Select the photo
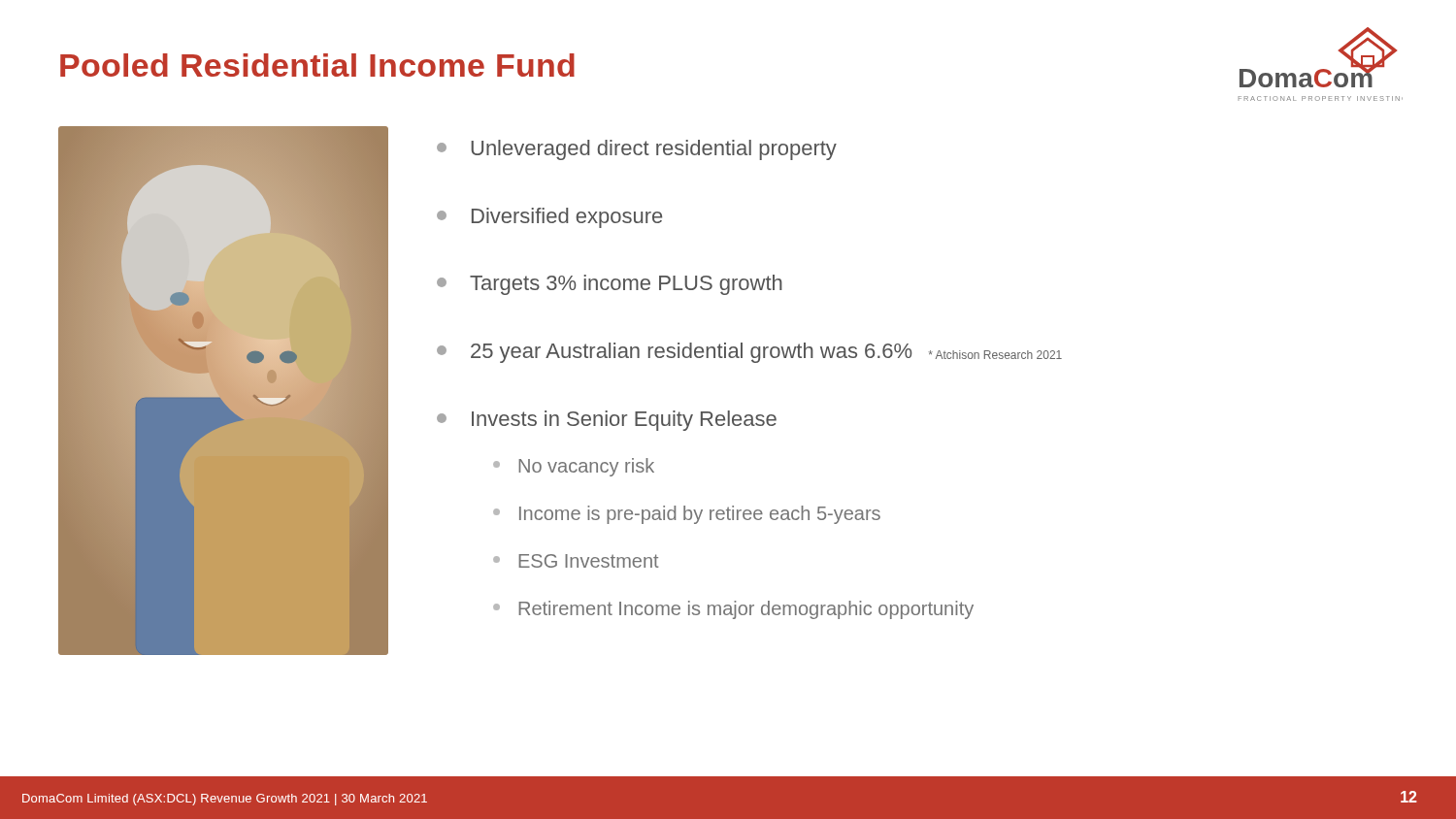The height and width of the screenshot is (819, 1456). coord(223,391)
